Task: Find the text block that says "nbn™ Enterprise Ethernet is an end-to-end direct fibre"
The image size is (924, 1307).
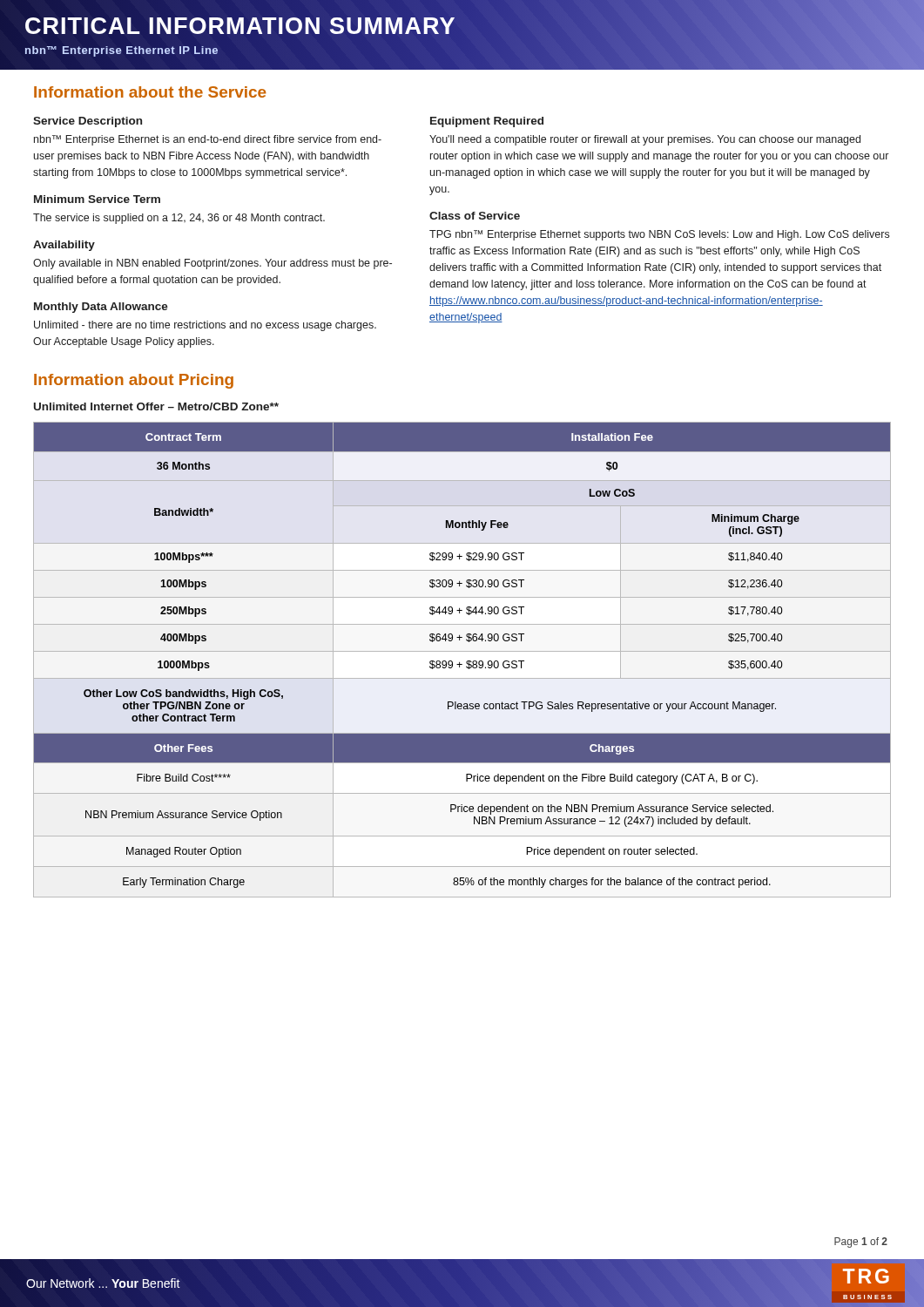Action: (x=207, y=156)
